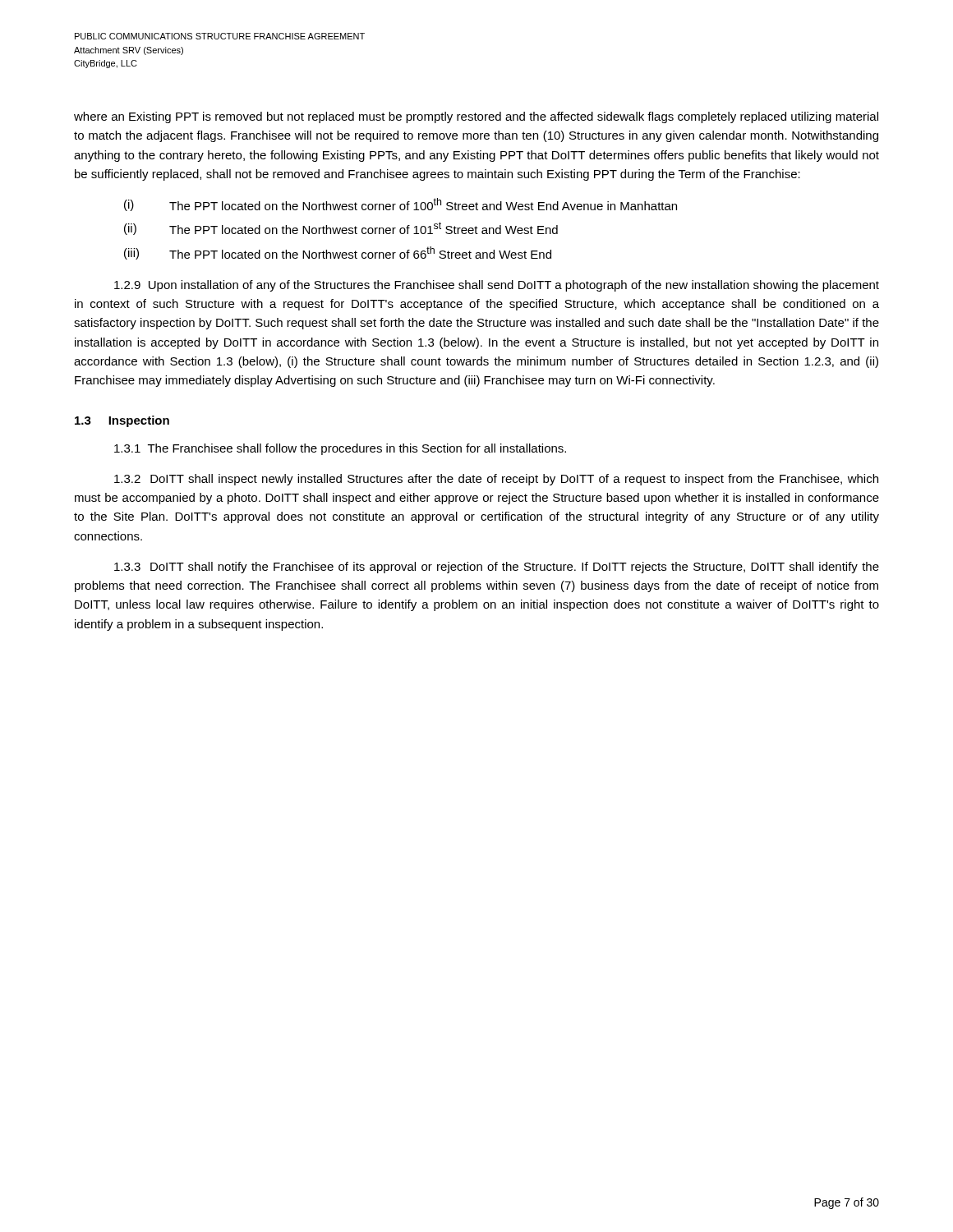Navigate to the text block starting "(i) The PPT located on the Northwest corner"
Viewport: 953px width, 1232px height.
point(501,205)
